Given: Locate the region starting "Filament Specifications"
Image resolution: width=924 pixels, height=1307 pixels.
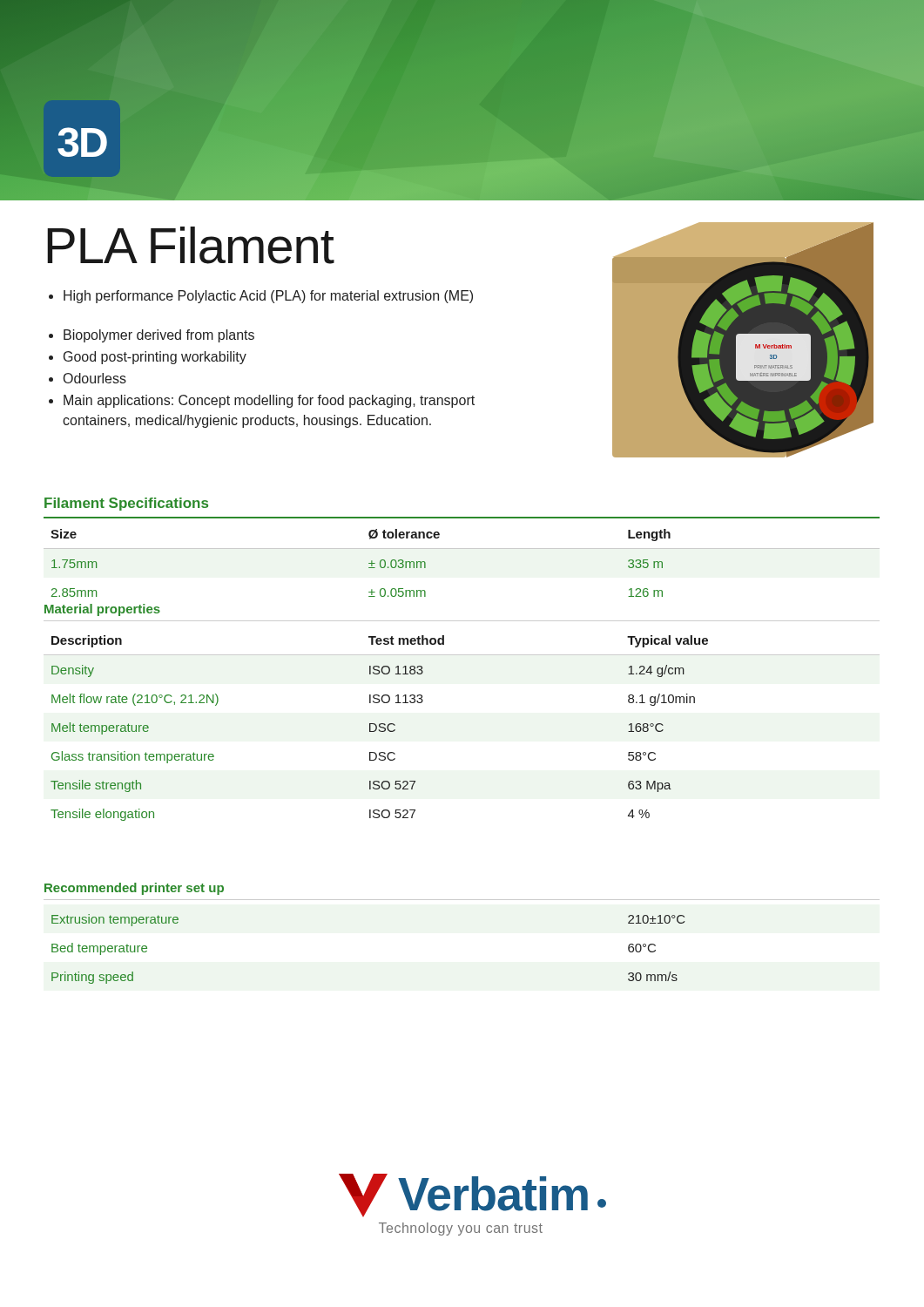Looking at the screenshot, I should click(126, 503).
